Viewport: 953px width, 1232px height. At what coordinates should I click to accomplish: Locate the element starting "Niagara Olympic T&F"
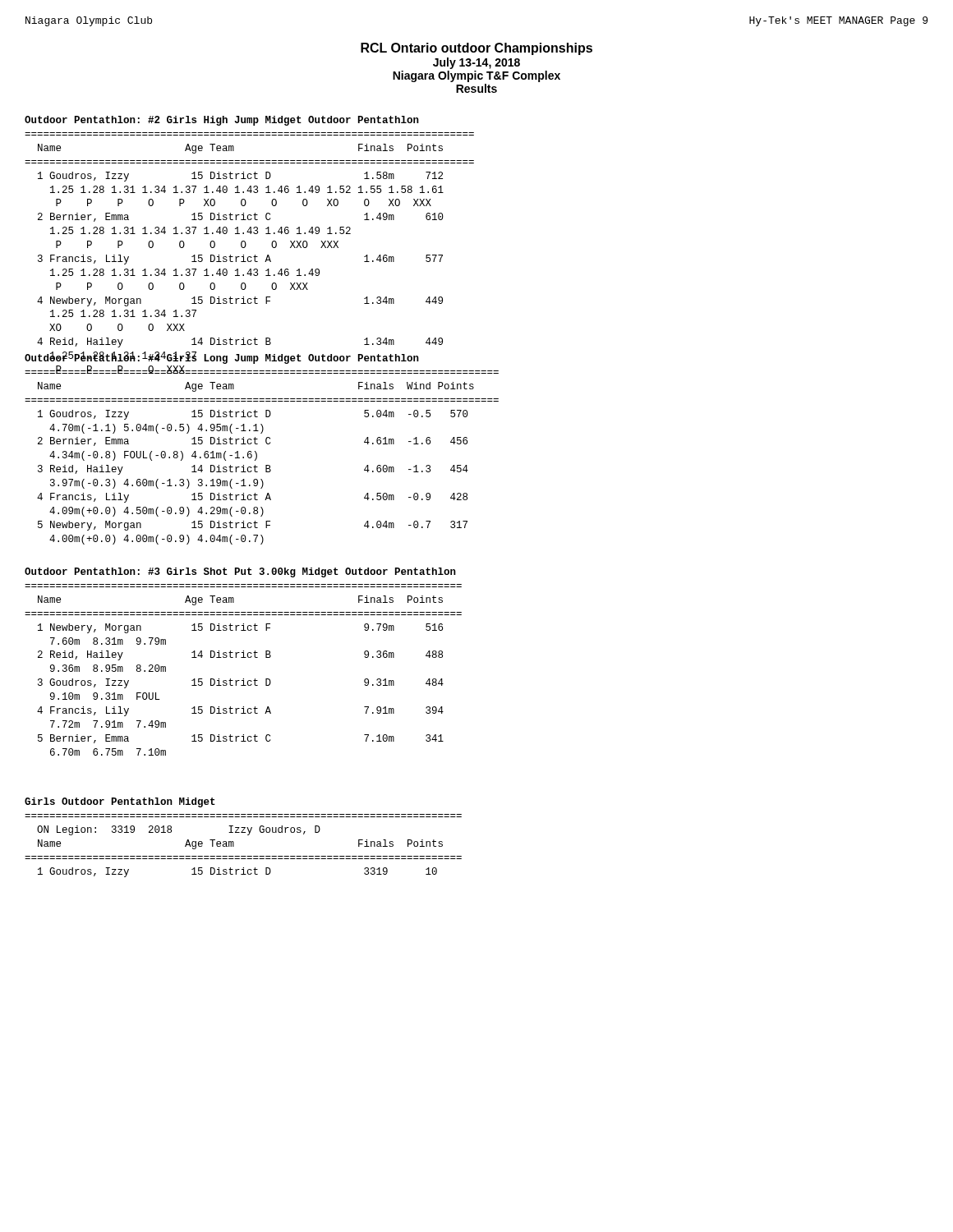click(x=476, y=76)
